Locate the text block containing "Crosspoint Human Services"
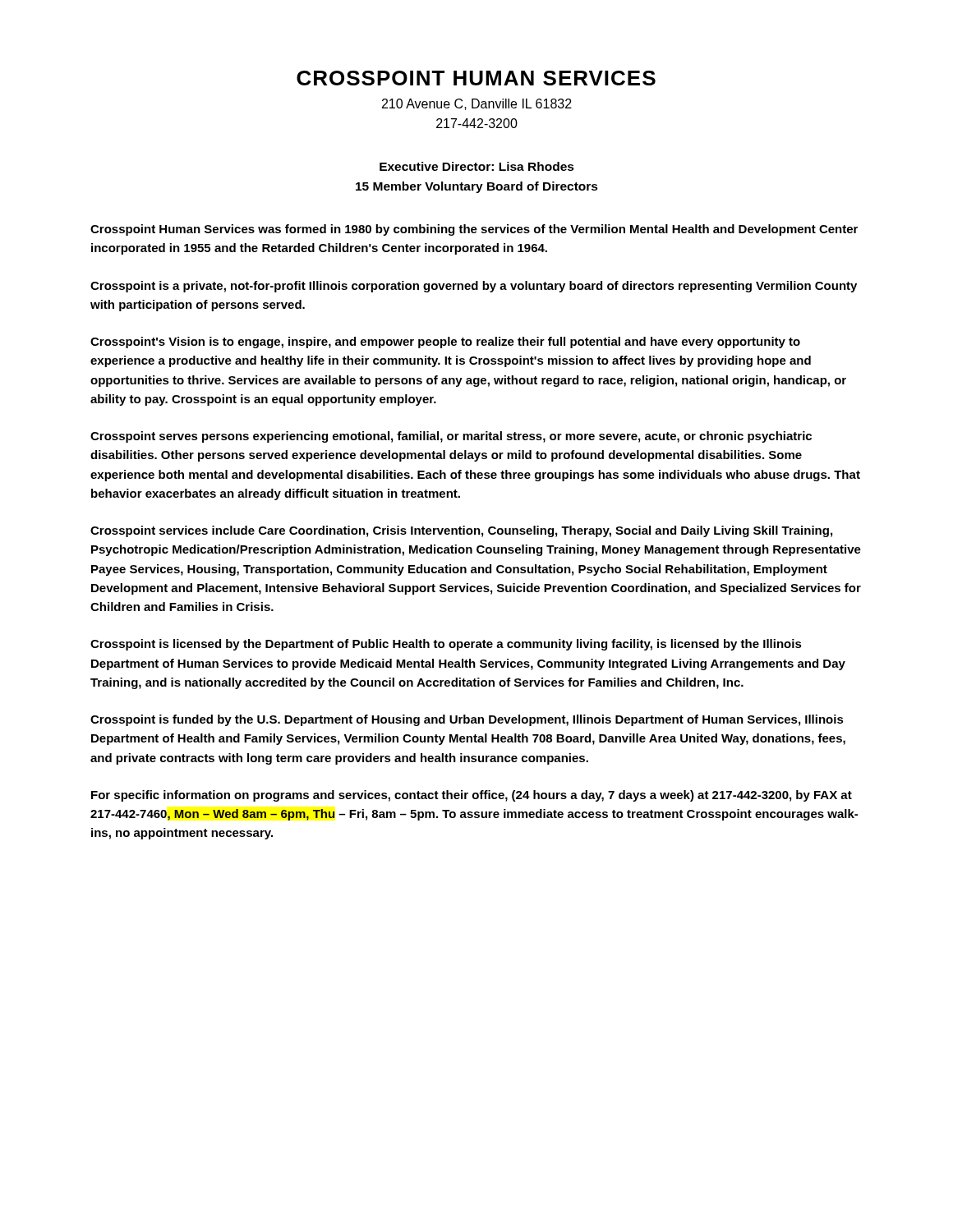 tap(474, 238)
